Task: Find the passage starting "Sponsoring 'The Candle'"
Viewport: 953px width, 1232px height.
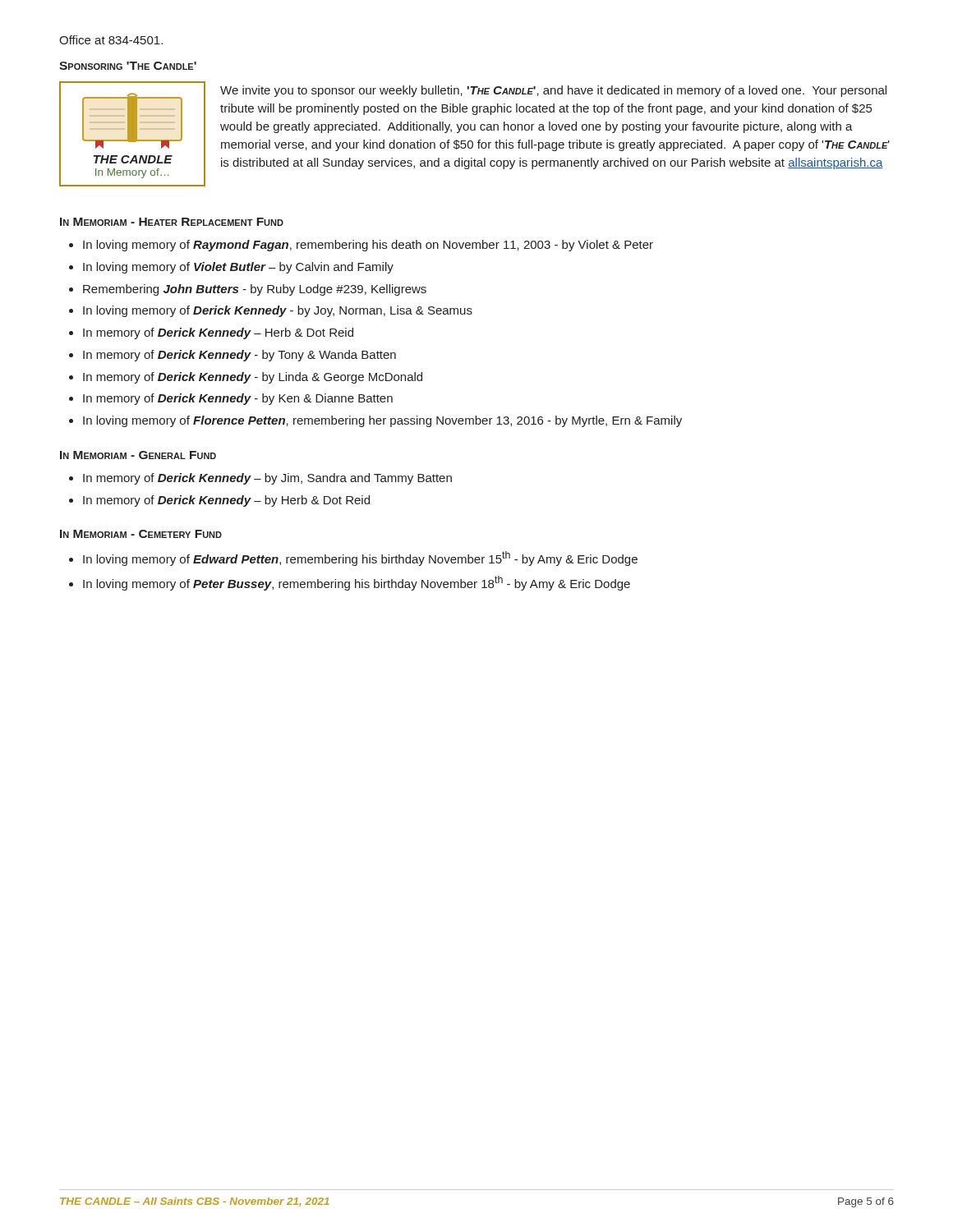Action: tap(128, 65)
